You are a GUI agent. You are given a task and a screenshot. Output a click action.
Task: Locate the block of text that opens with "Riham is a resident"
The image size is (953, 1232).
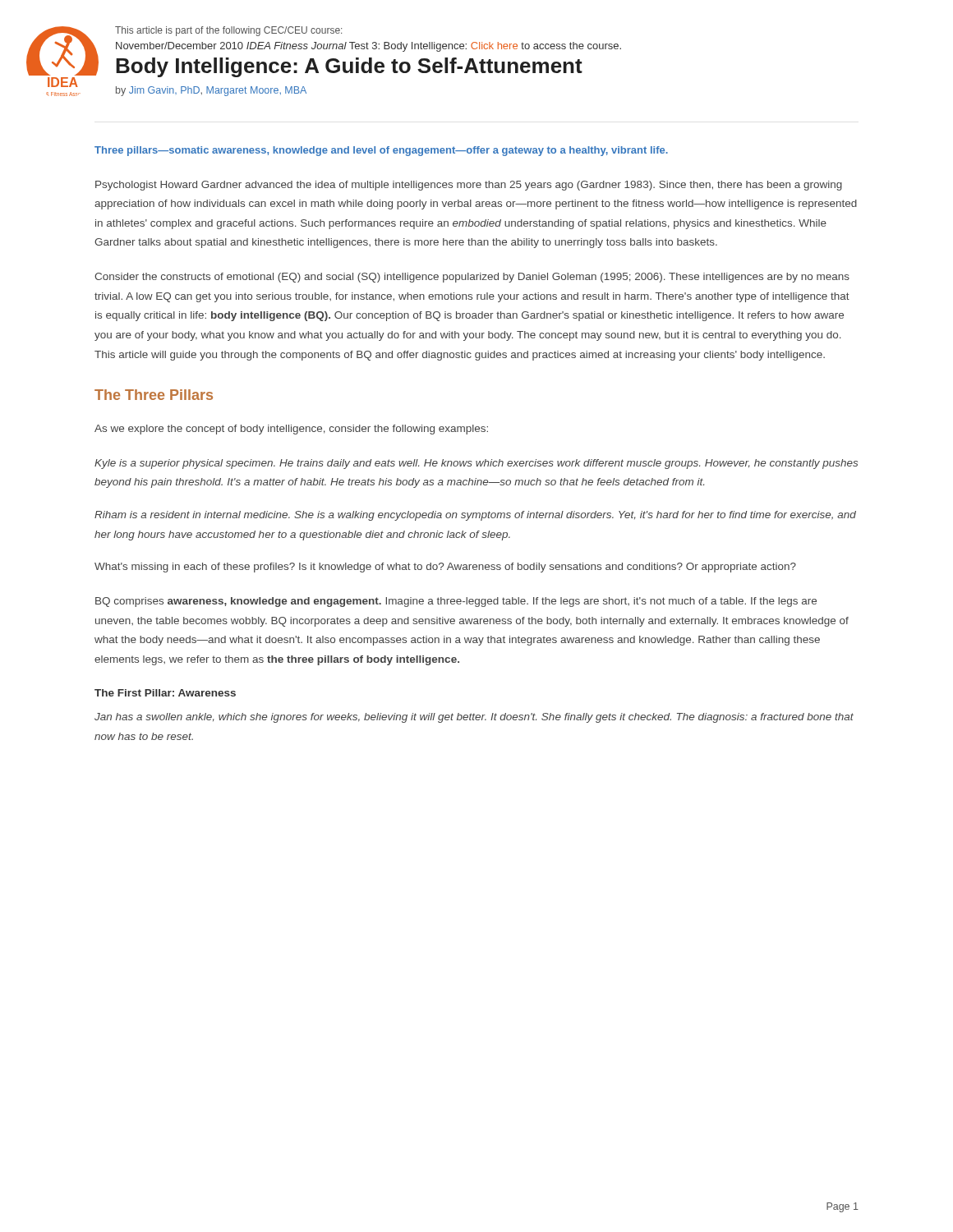click(x=475, y=524)
